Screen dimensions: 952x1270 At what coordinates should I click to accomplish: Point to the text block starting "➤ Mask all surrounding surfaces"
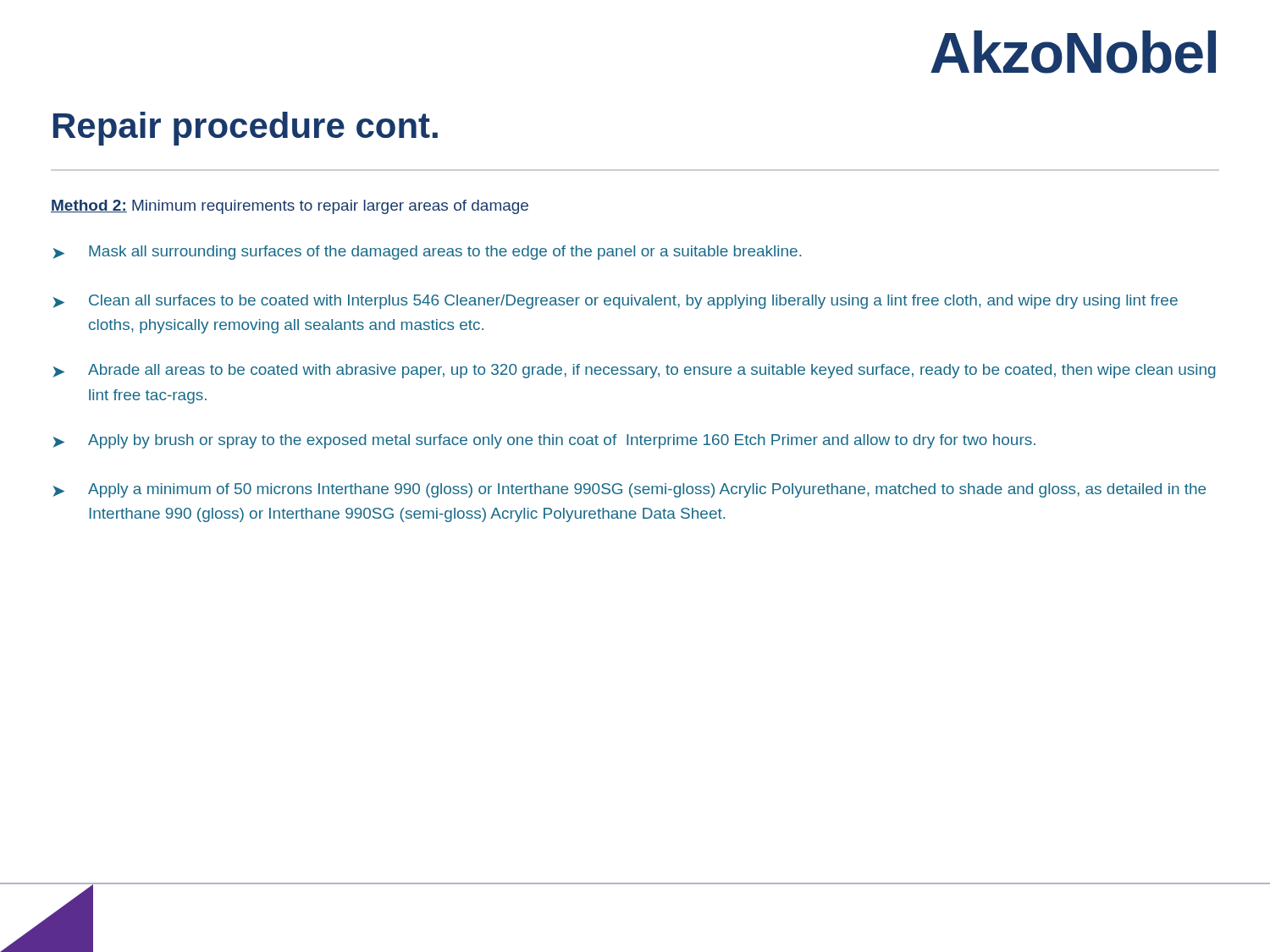635,253
